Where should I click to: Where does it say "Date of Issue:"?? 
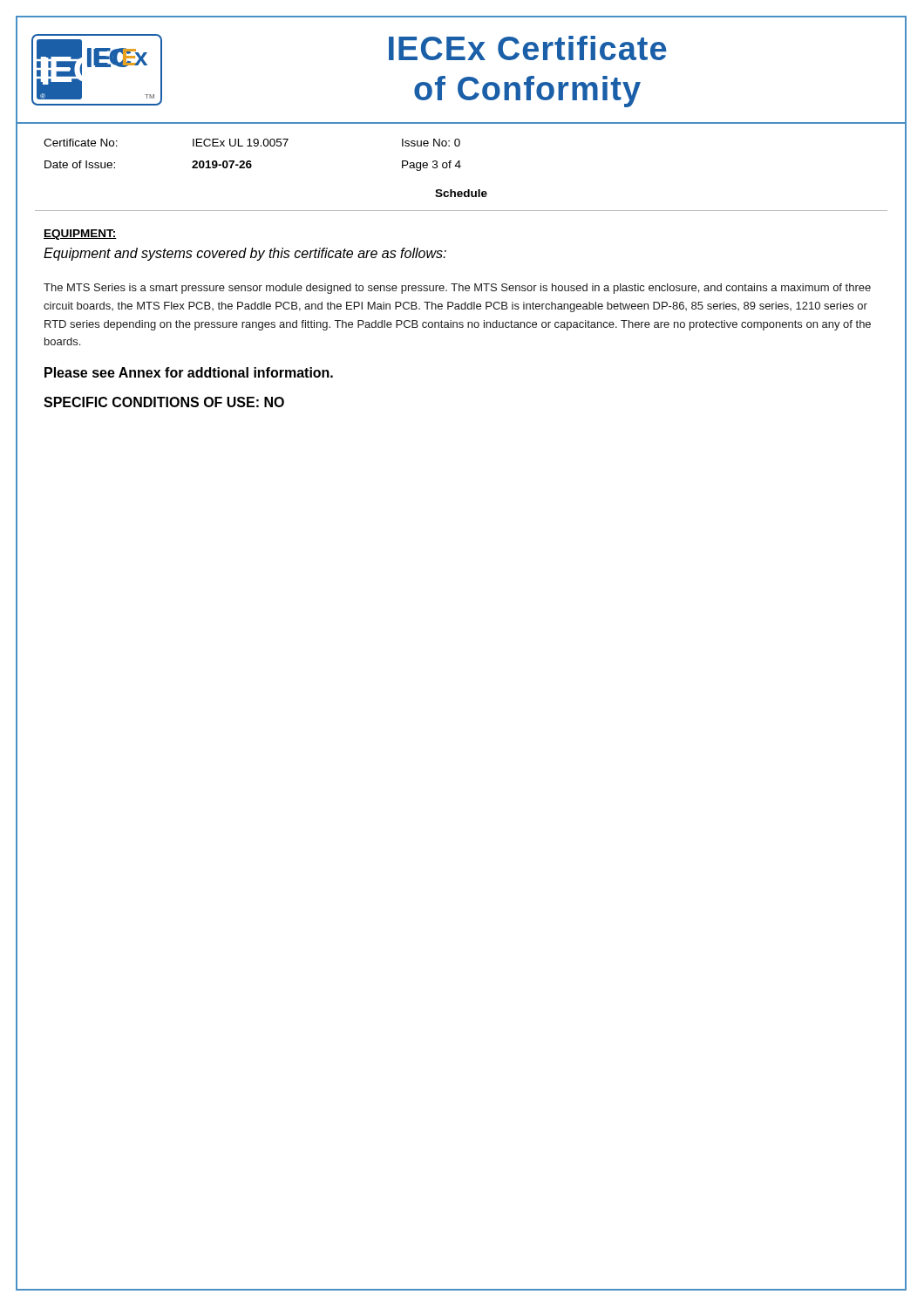click(80, 164)
